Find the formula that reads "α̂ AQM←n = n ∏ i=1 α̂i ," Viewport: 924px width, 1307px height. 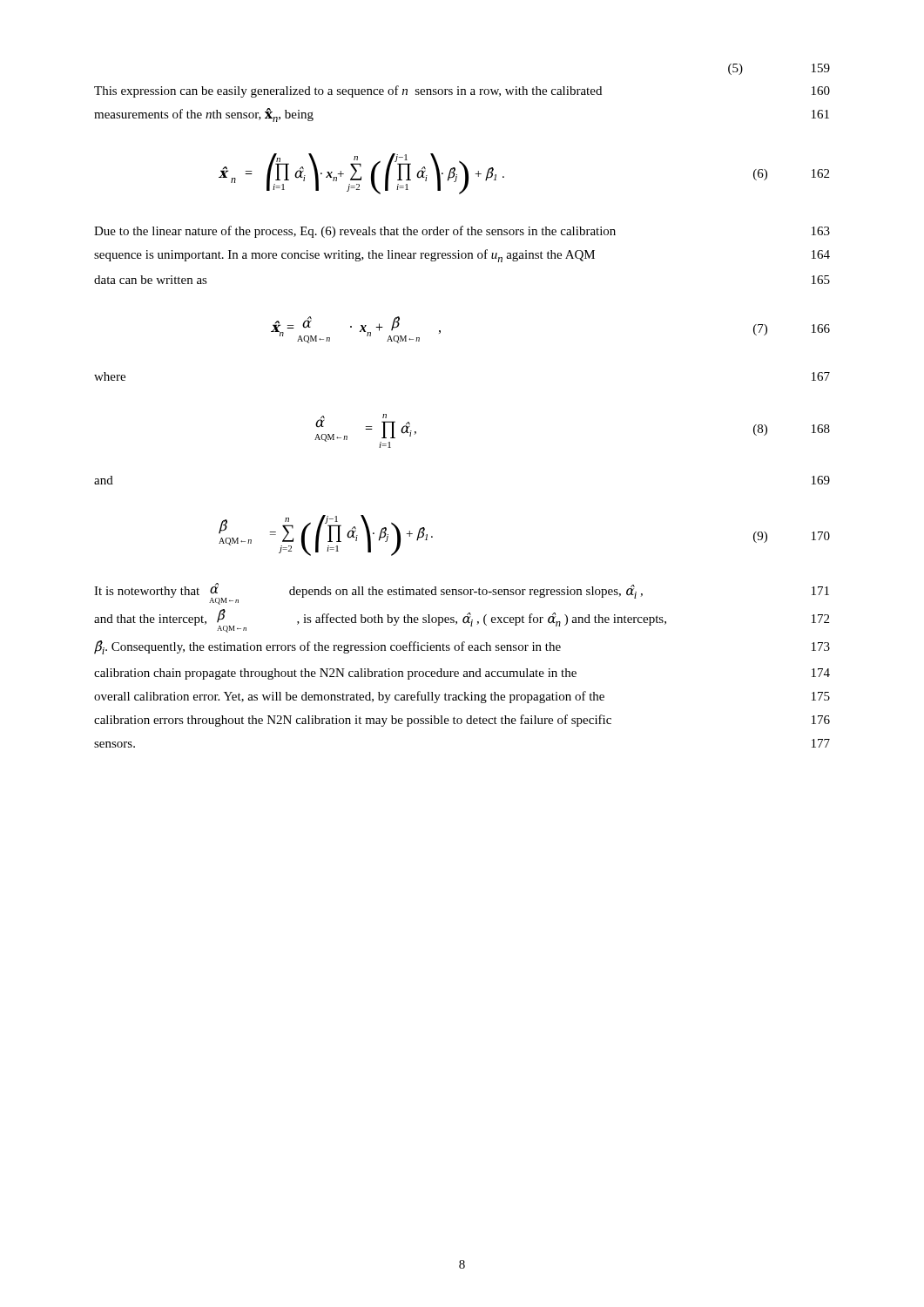[384, 431]
